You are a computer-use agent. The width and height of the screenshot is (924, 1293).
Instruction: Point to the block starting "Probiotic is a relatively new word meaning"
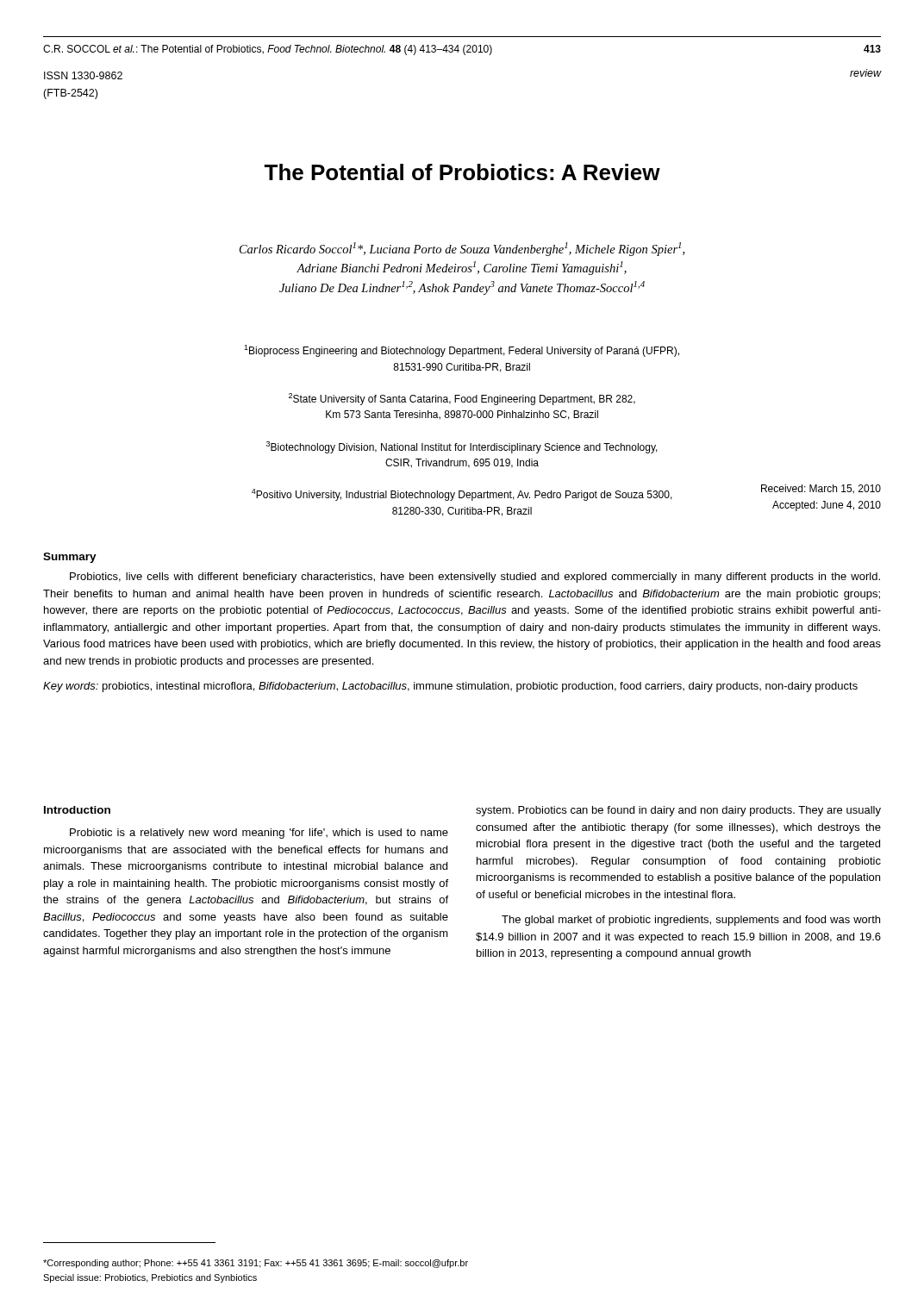pyautogui.click(x=246, y=892)
